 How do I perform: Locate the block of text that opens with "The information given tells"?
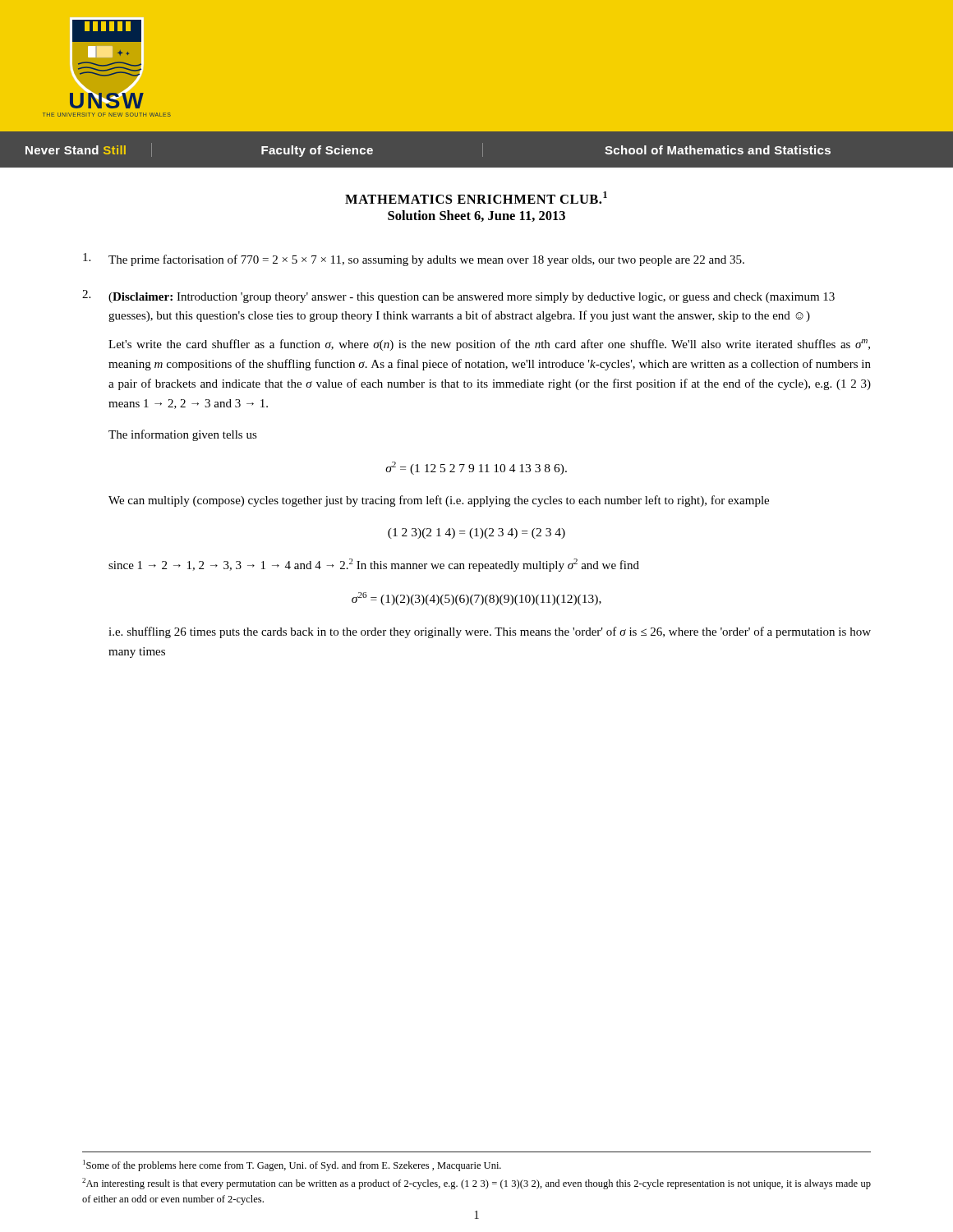coord(183,435)
